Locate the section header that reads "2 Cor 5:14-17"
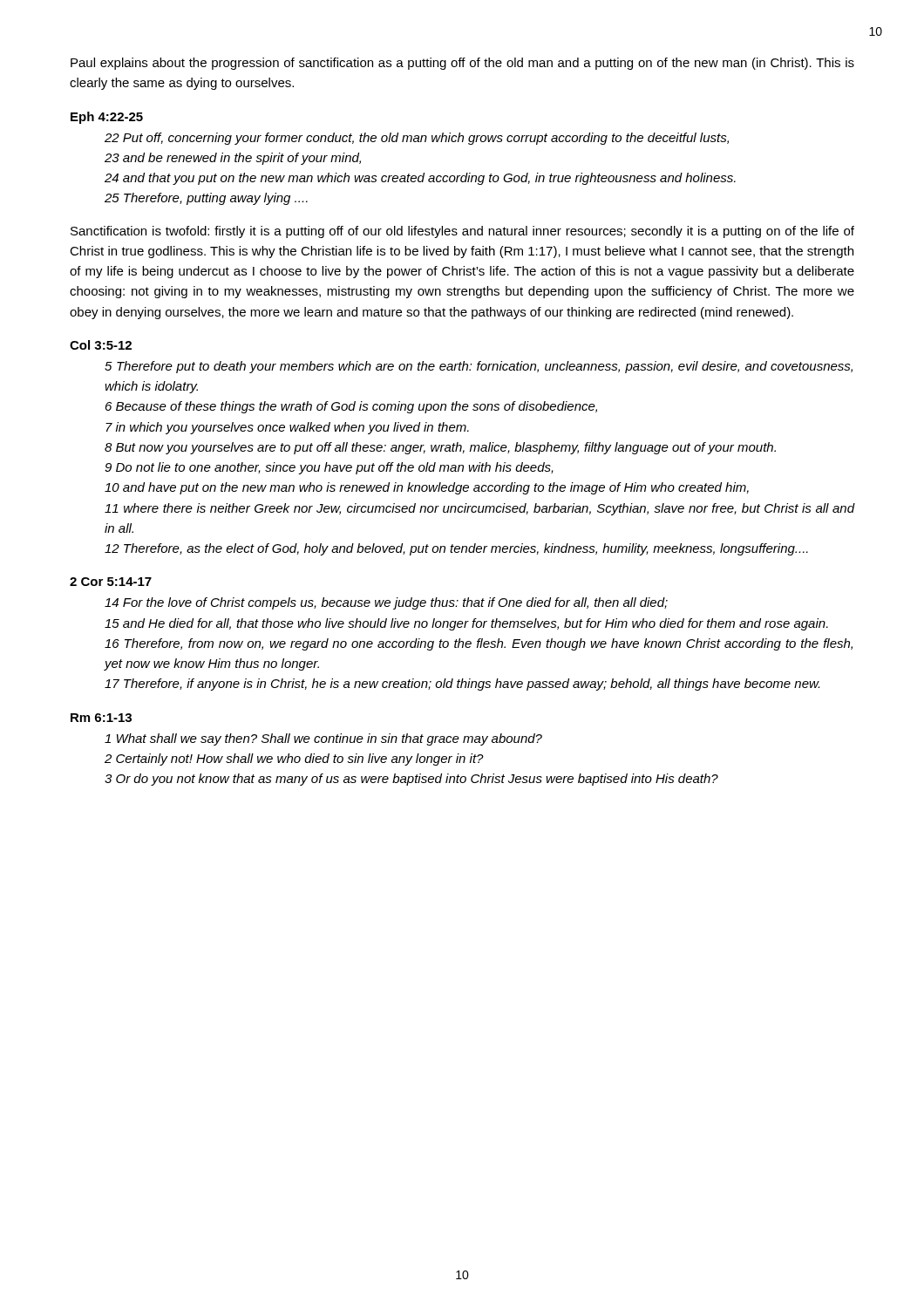The image size is (924, 1308). [x=111, y=581]
